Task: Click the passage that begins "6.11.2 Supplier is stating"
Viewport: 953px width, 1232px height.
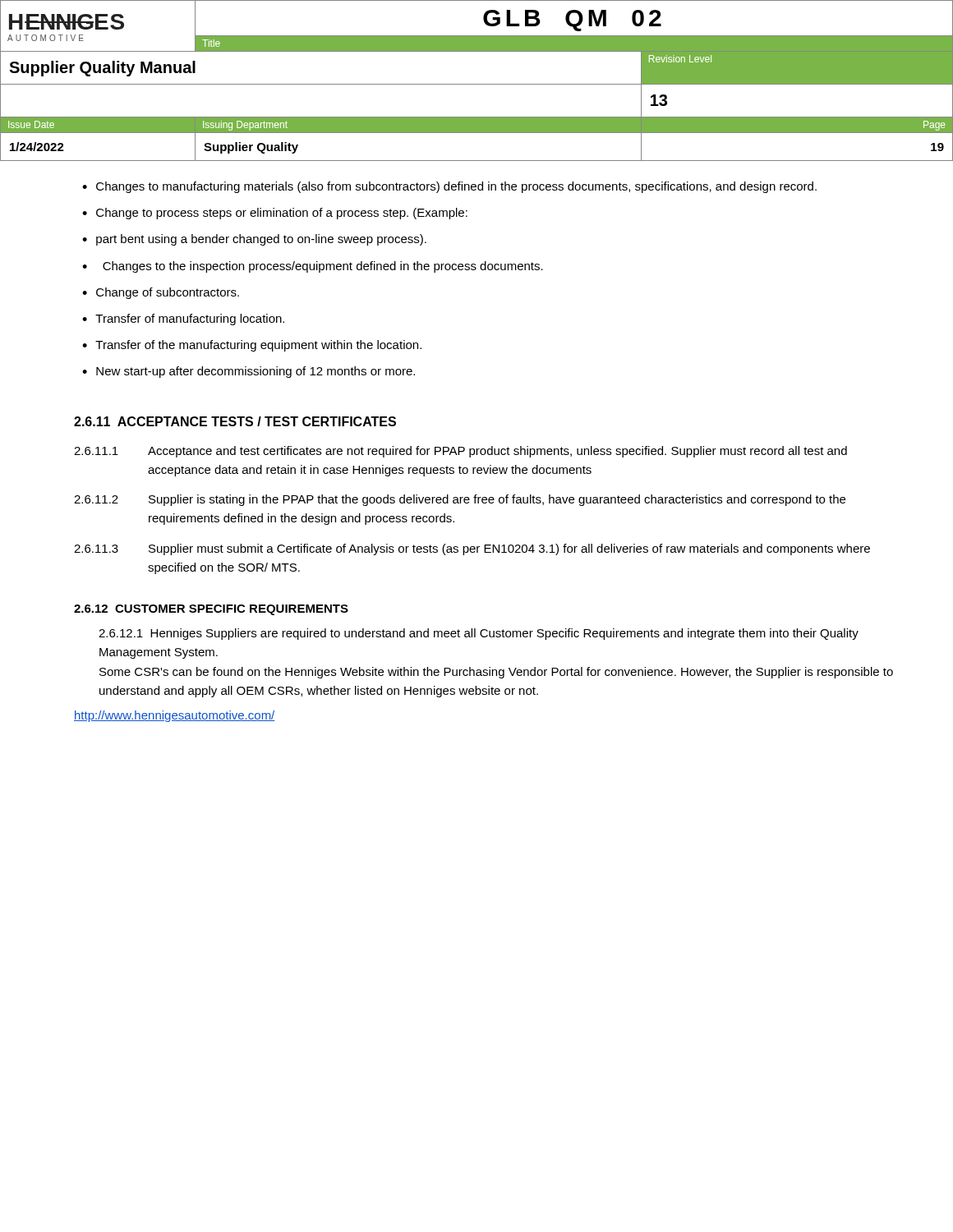Action: (x=489, y=509)
